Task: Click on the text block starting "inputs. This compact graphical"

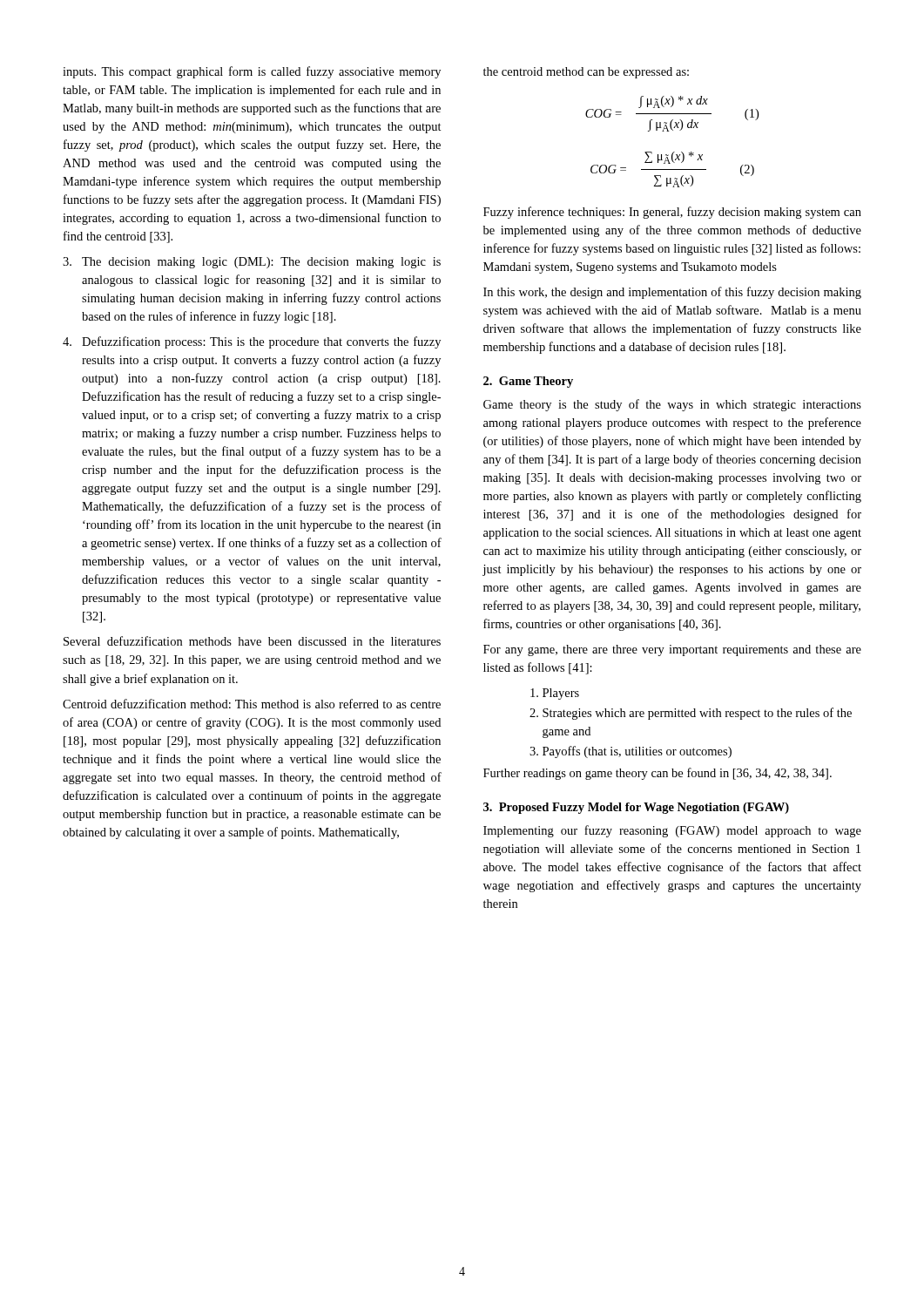Action: pyautogui.click(x=252, y=154)
